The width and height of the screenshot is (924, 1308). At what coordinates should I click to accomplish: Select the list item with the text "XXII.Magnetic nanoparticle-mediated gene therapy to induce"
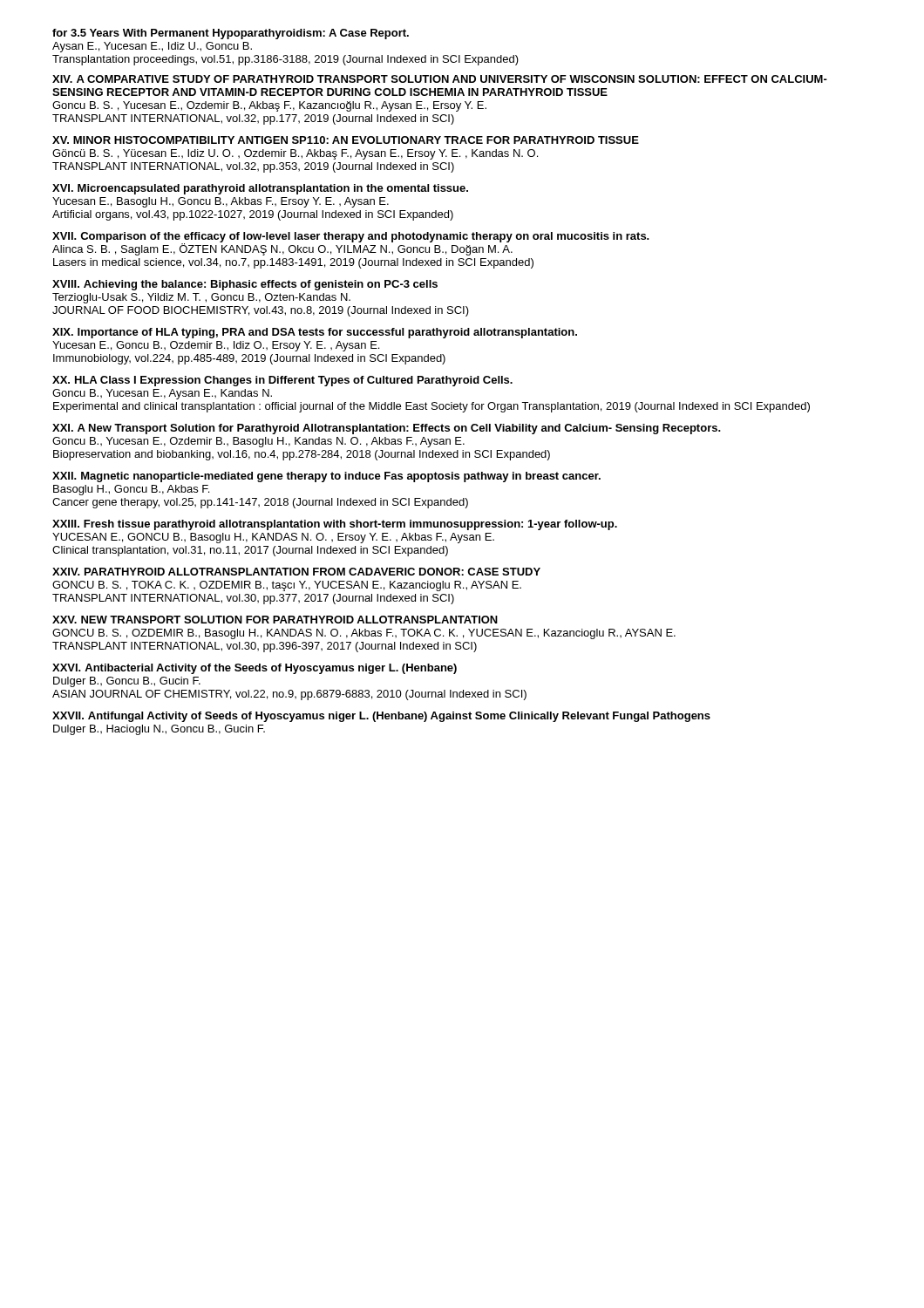pyautogui.click(x=327, y=489)
